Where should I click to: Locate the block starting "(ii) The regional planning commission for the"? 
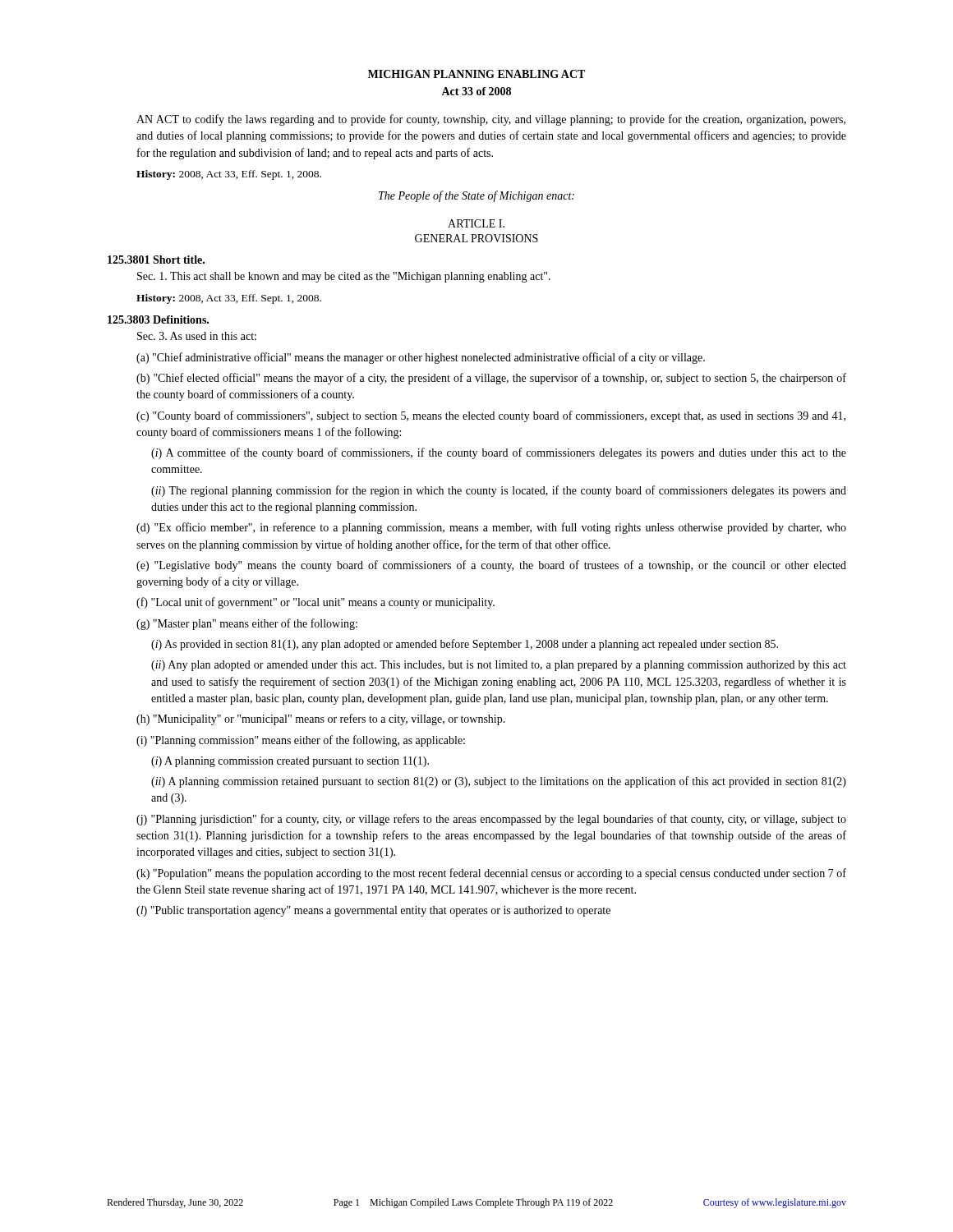click(x=499, y=499)
